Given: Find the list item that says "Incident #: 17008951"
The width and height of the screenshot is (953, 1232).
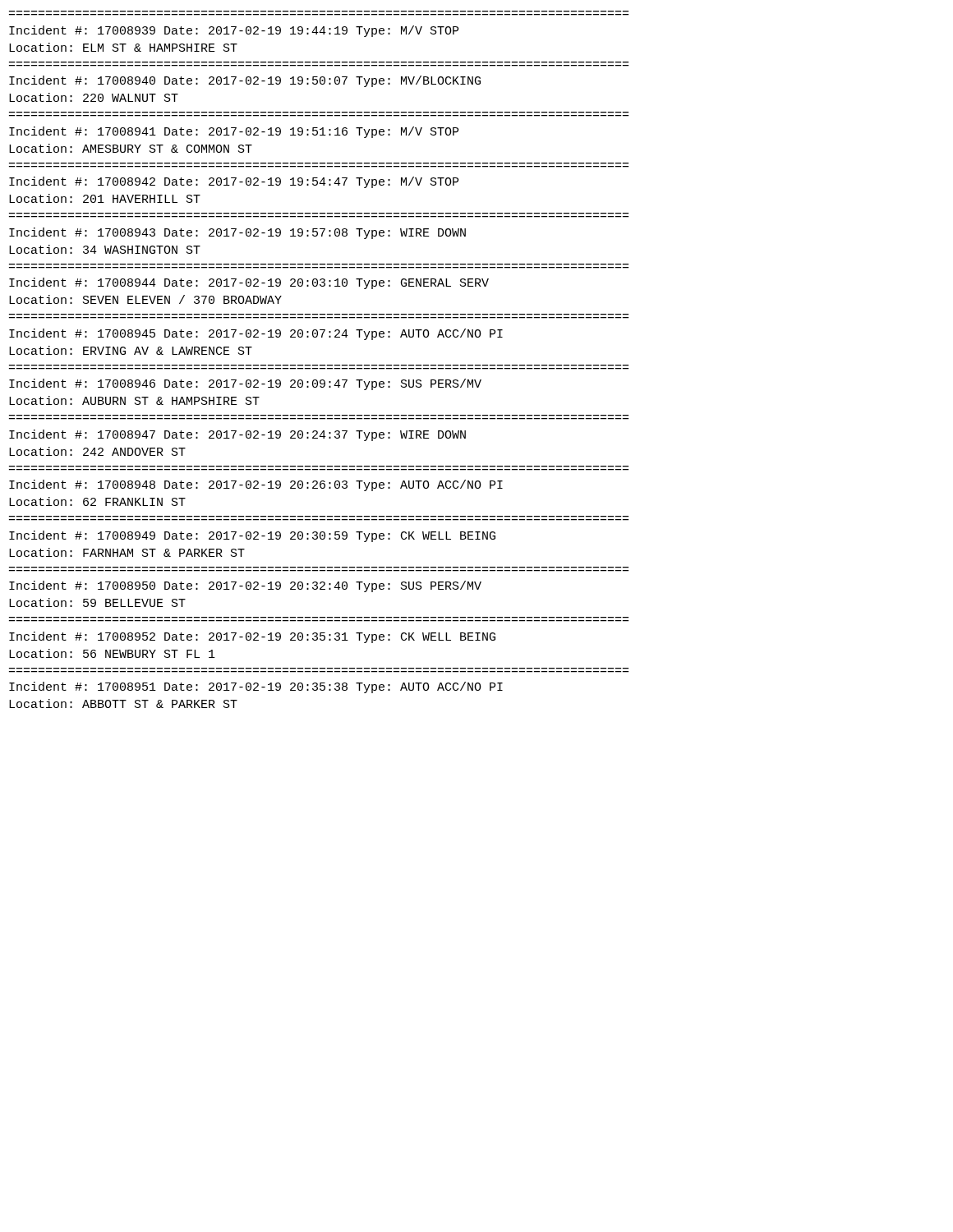Looking at the screenshot, I should point(476,696).
